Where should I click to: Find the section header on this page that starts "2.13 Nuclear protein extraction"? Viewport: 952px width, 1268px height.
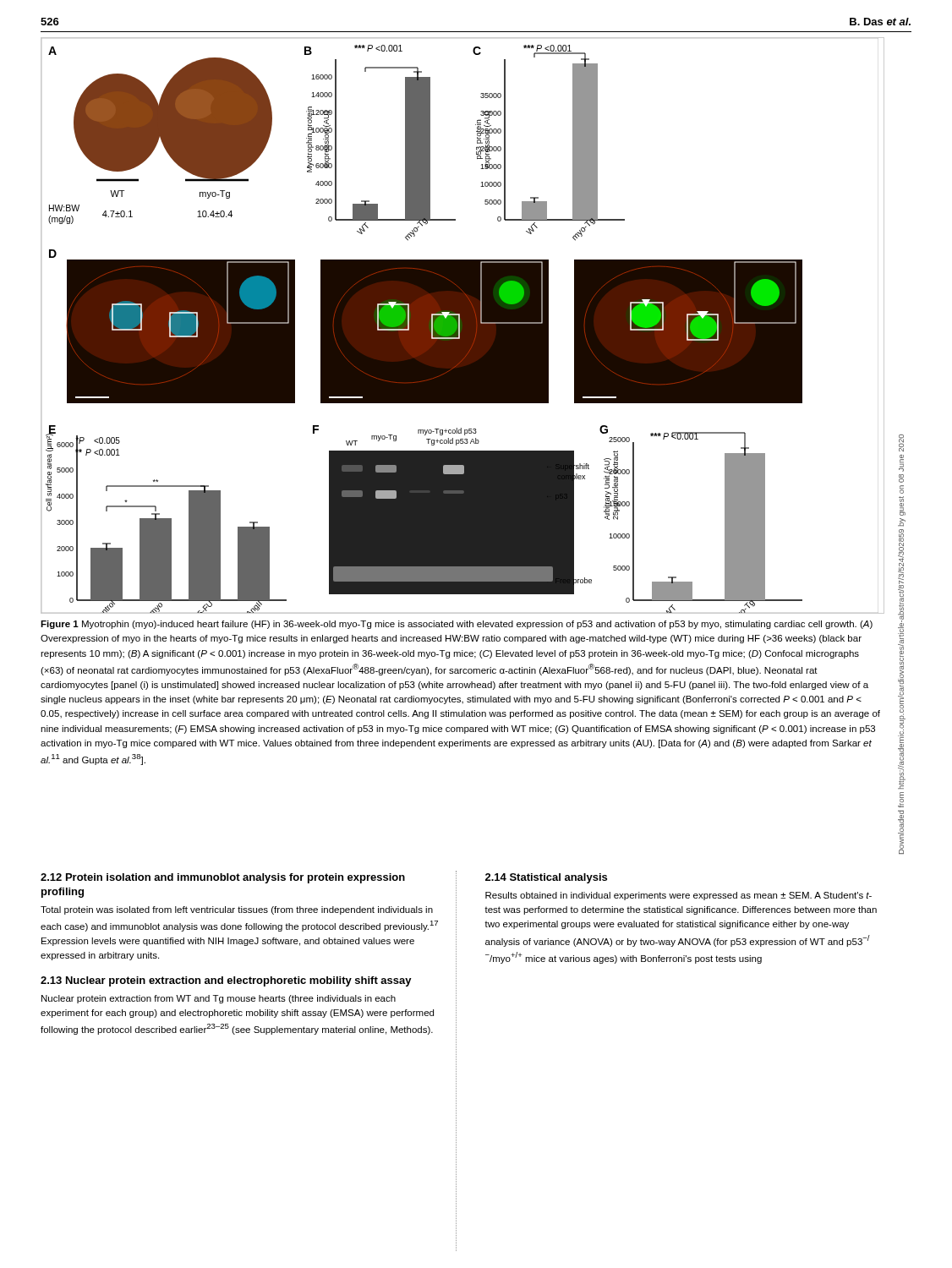[226, 980]
